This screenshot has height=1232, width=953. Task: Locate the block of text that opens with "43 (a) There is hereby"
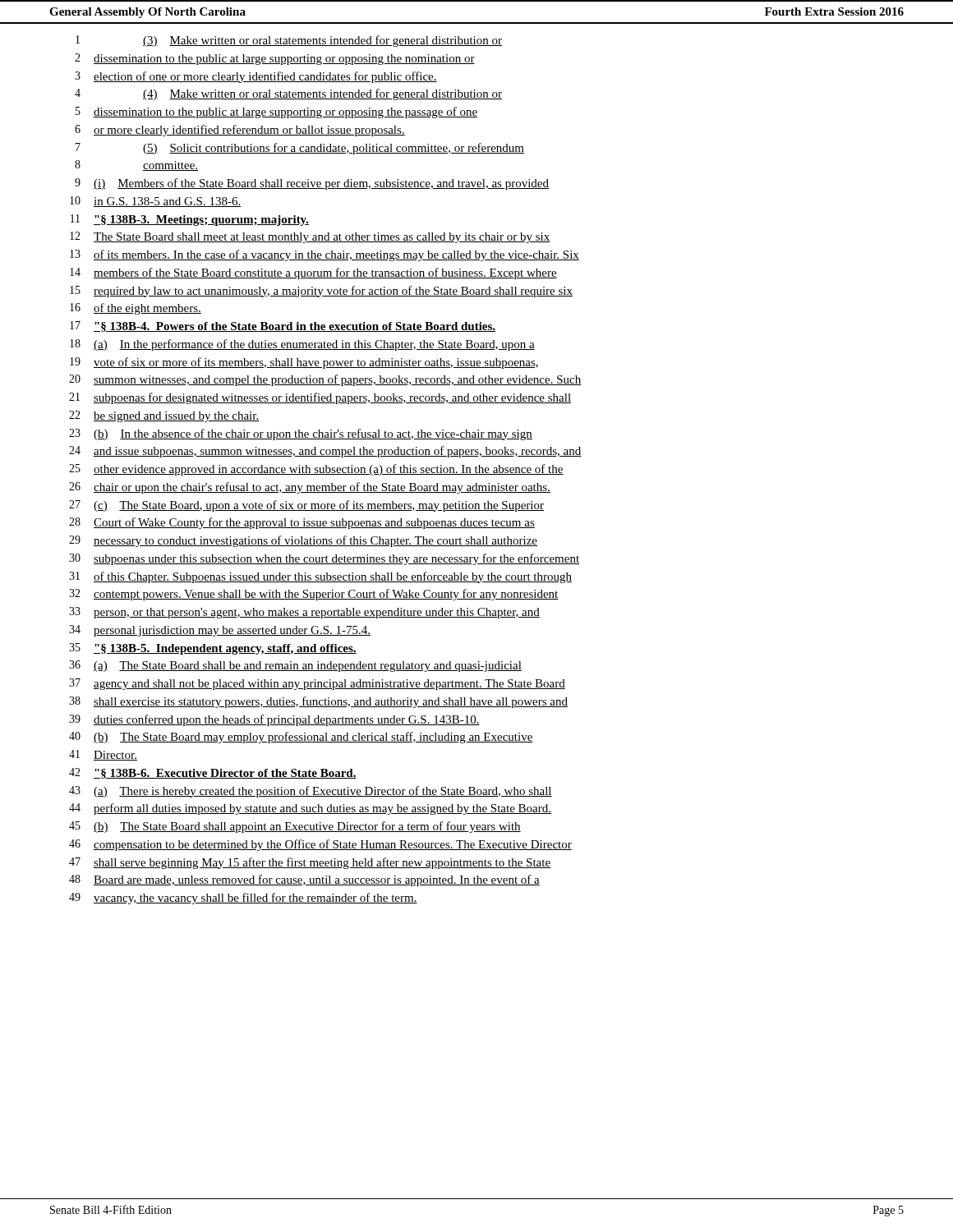(x=476, y=800)
